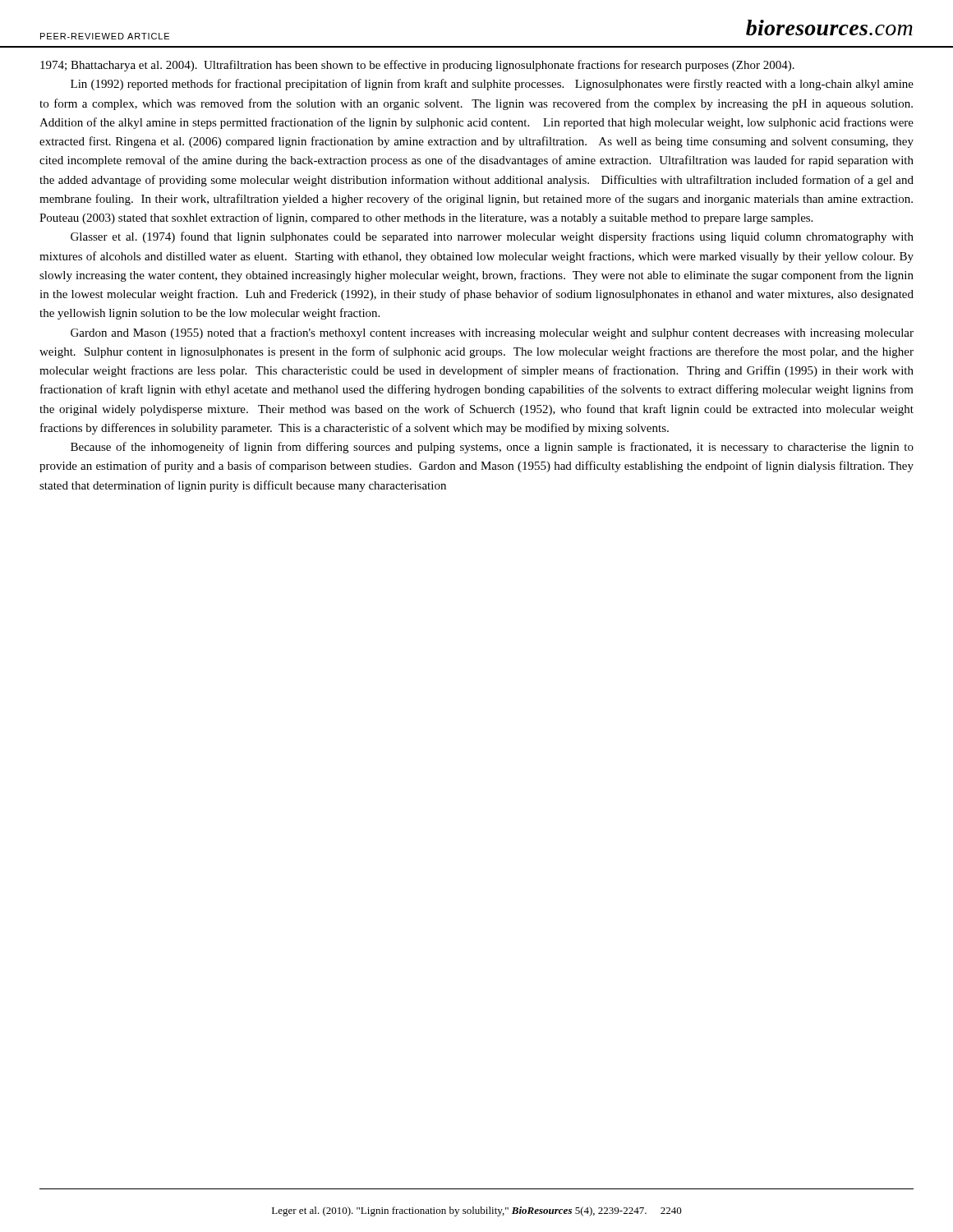Viewport: 953px width, 1232px height.
Task: Locate the text block that says "Glasser et al. (1974)"
Action: (x=476, y=275)
